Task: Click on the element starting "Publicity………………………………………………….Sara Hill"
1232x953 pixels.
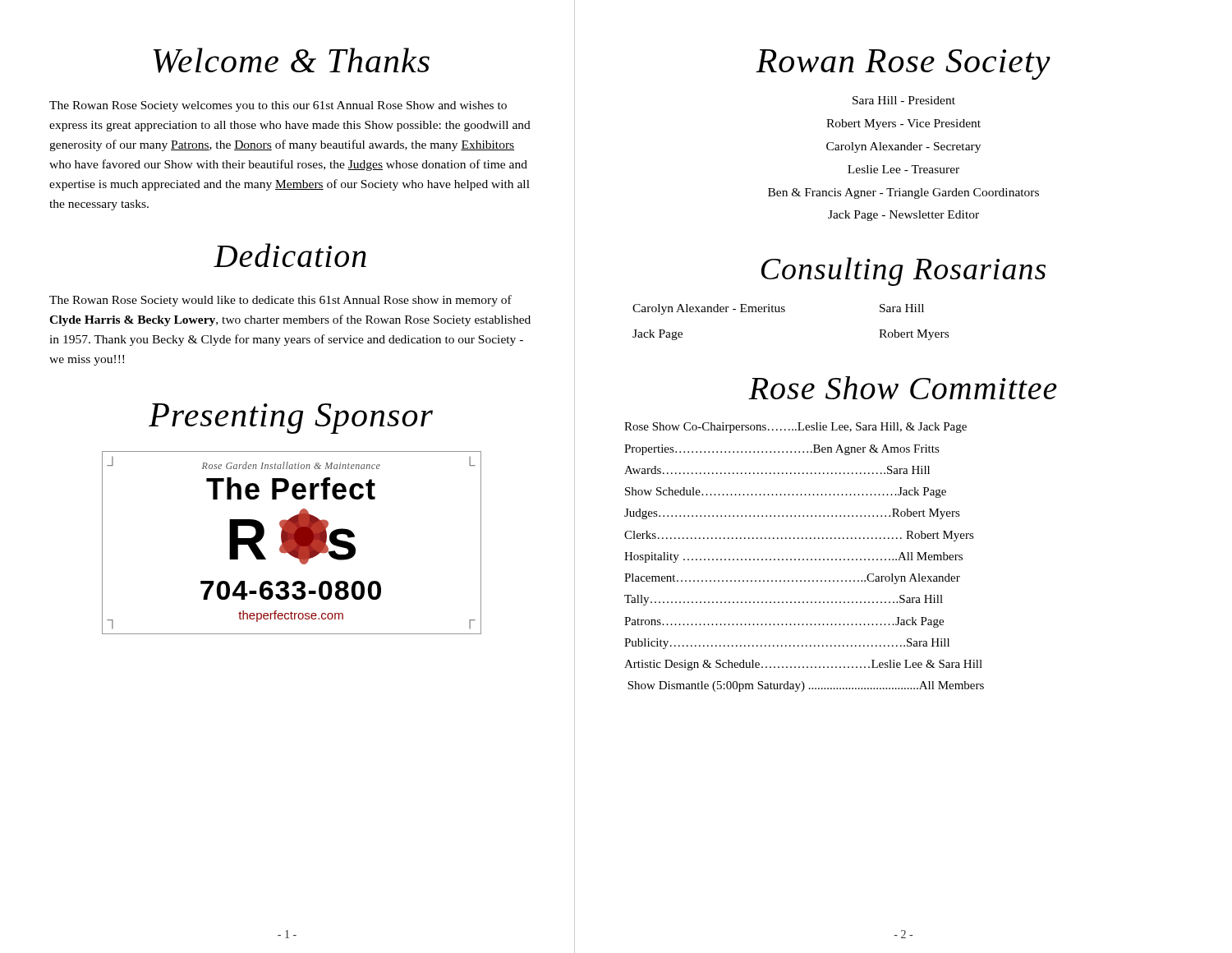Action: 787,642
